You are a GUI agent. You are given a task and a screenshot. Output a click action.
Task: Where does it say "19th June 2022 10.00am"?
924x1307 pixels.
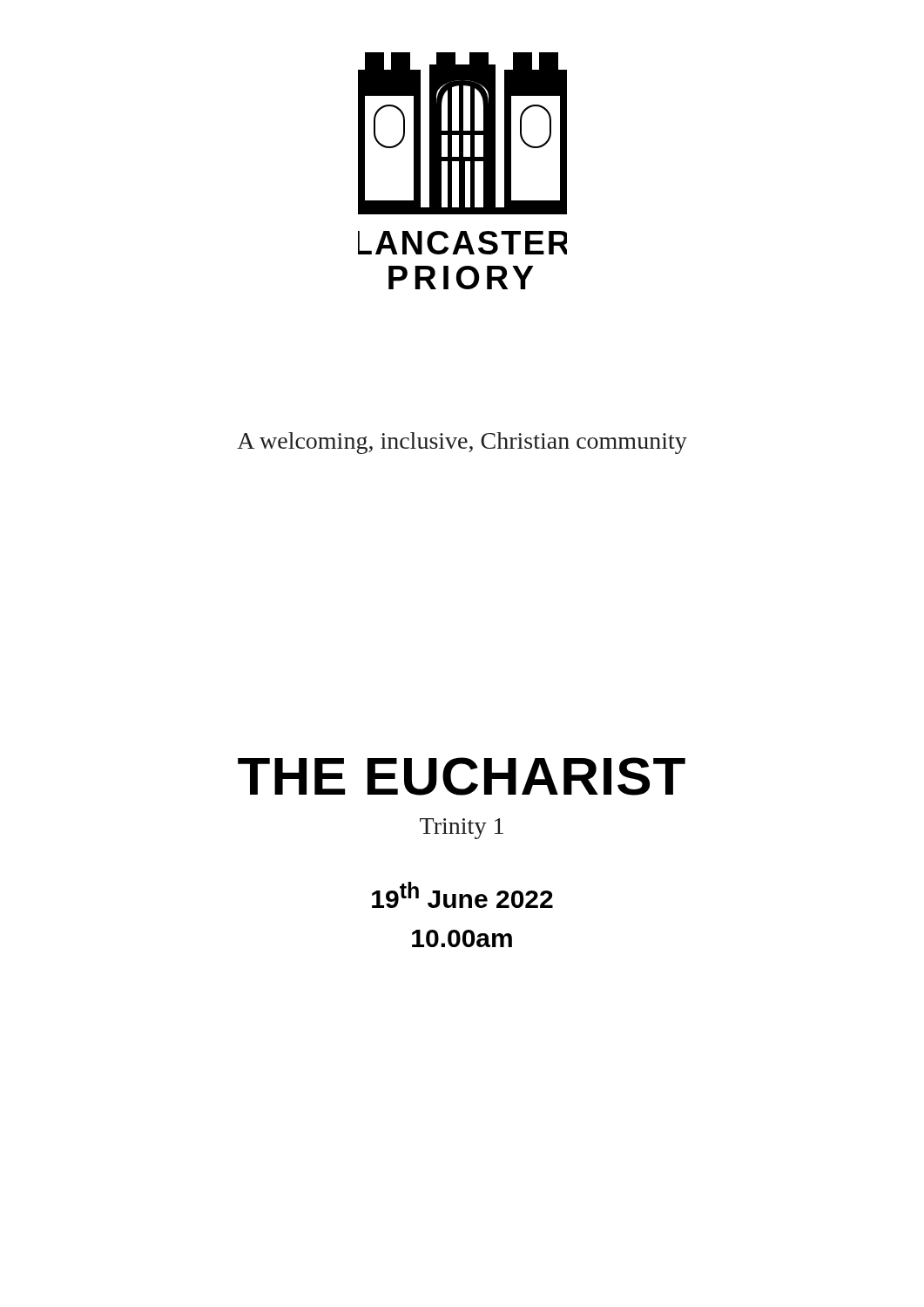pos(462,915)
